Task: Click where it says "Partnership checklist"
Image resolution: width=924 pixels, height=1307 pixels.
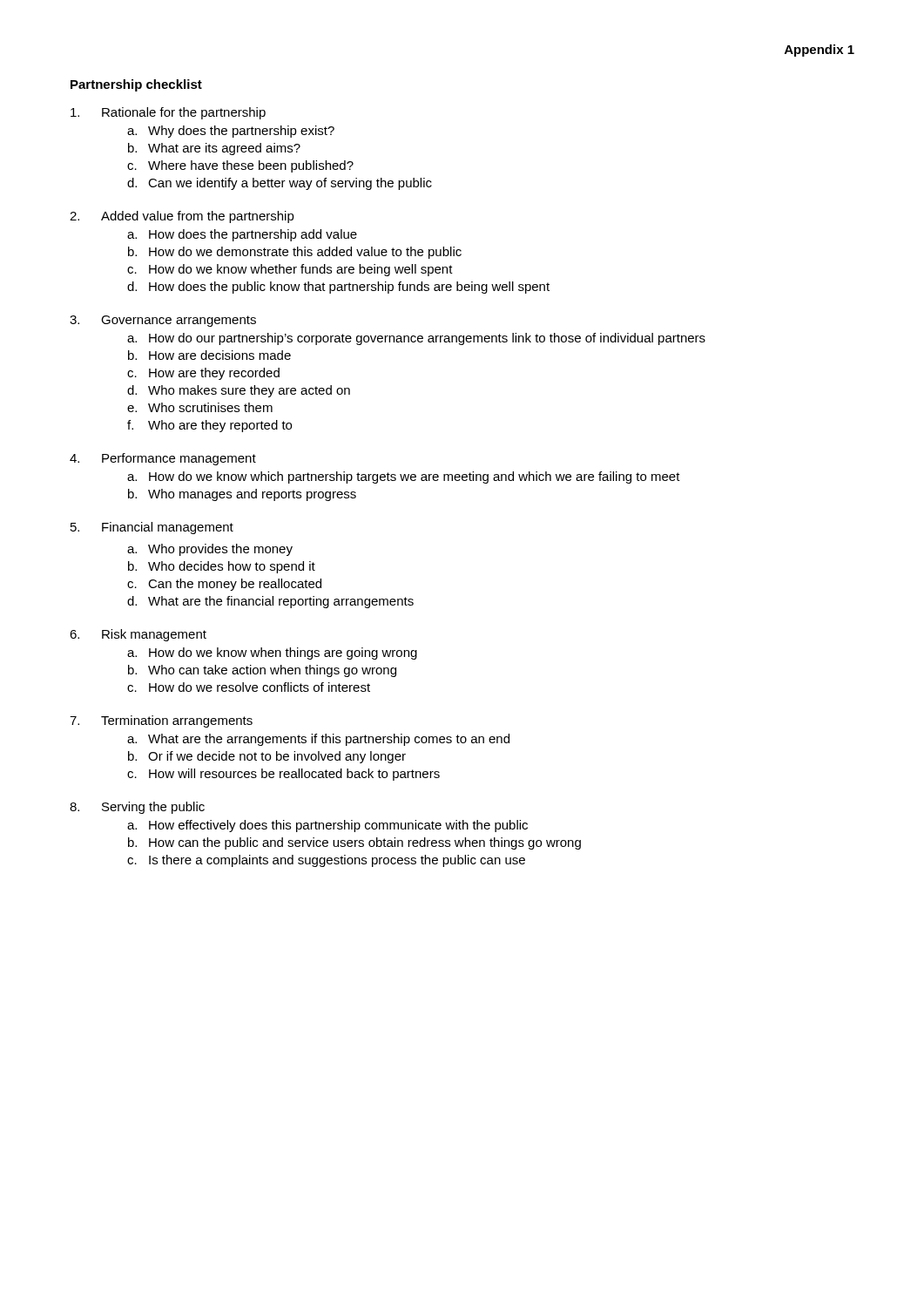Action: click(136, 84)
